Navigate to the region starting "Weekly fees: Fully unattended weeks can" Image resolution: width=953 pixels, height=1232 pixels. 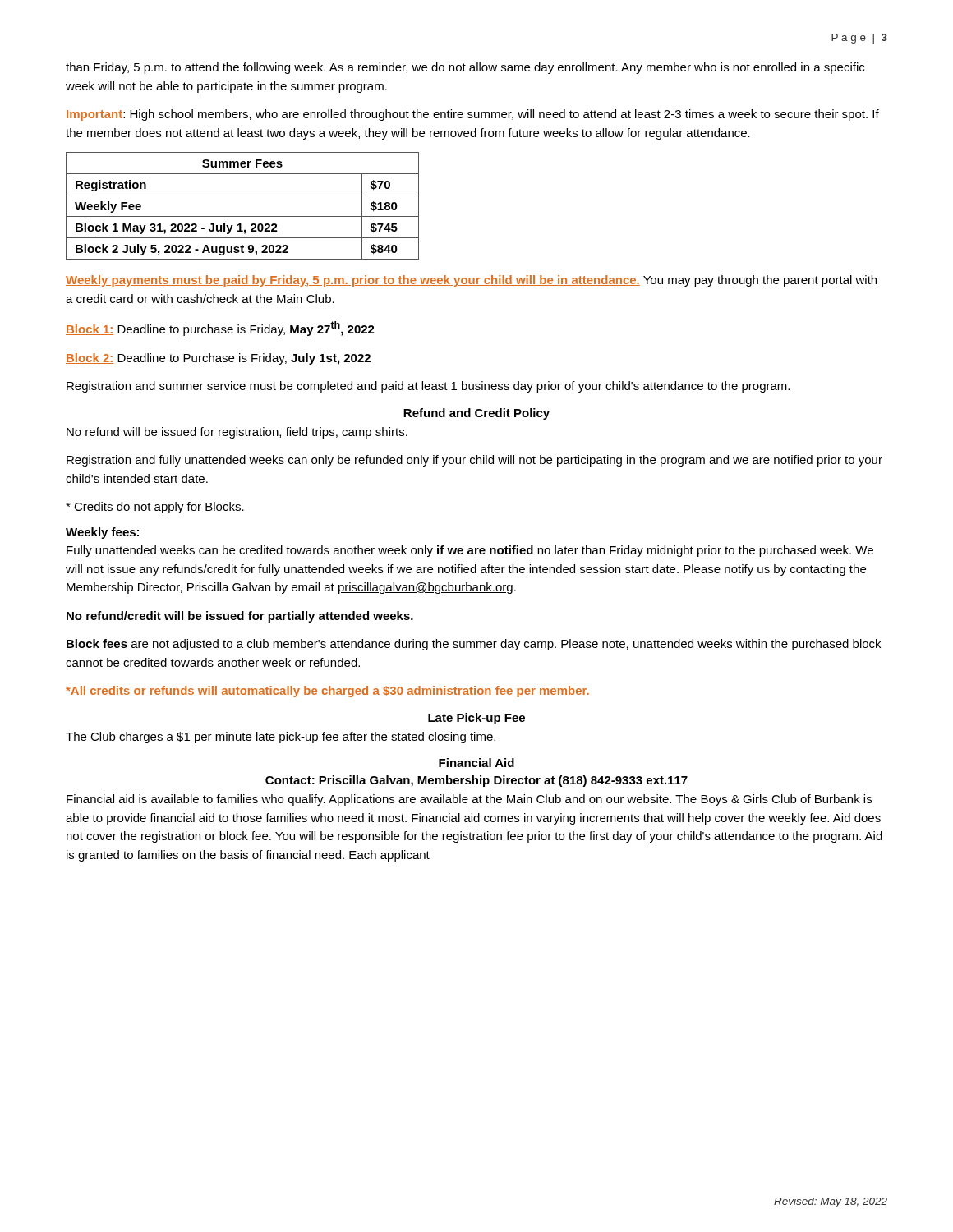(x=470, y=559)
